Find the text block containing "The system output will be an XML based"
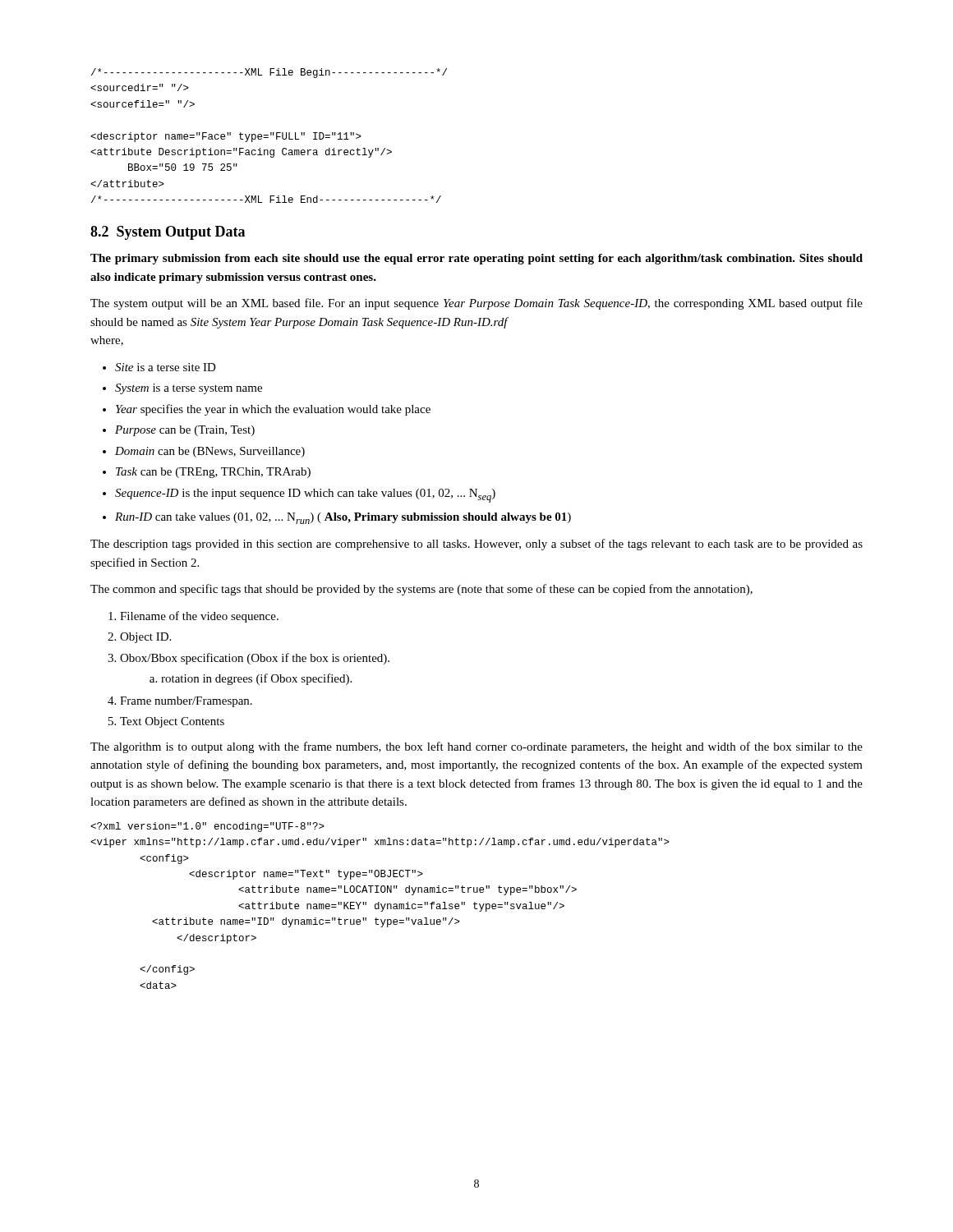953x1232 pixels. [476, 322]
